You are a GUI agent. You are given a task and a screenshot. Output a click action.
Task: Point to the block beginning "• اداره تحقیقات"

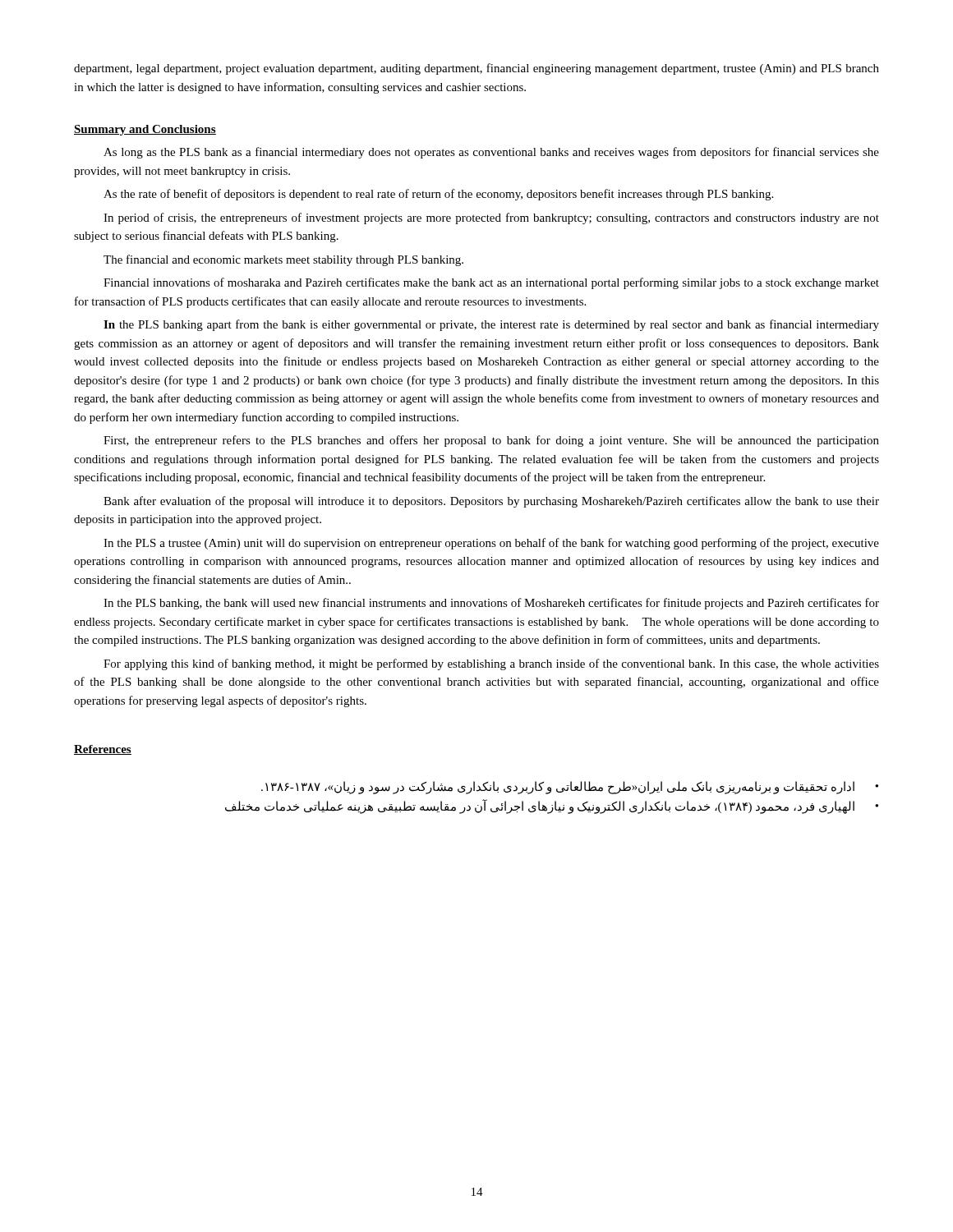(570, 786)
